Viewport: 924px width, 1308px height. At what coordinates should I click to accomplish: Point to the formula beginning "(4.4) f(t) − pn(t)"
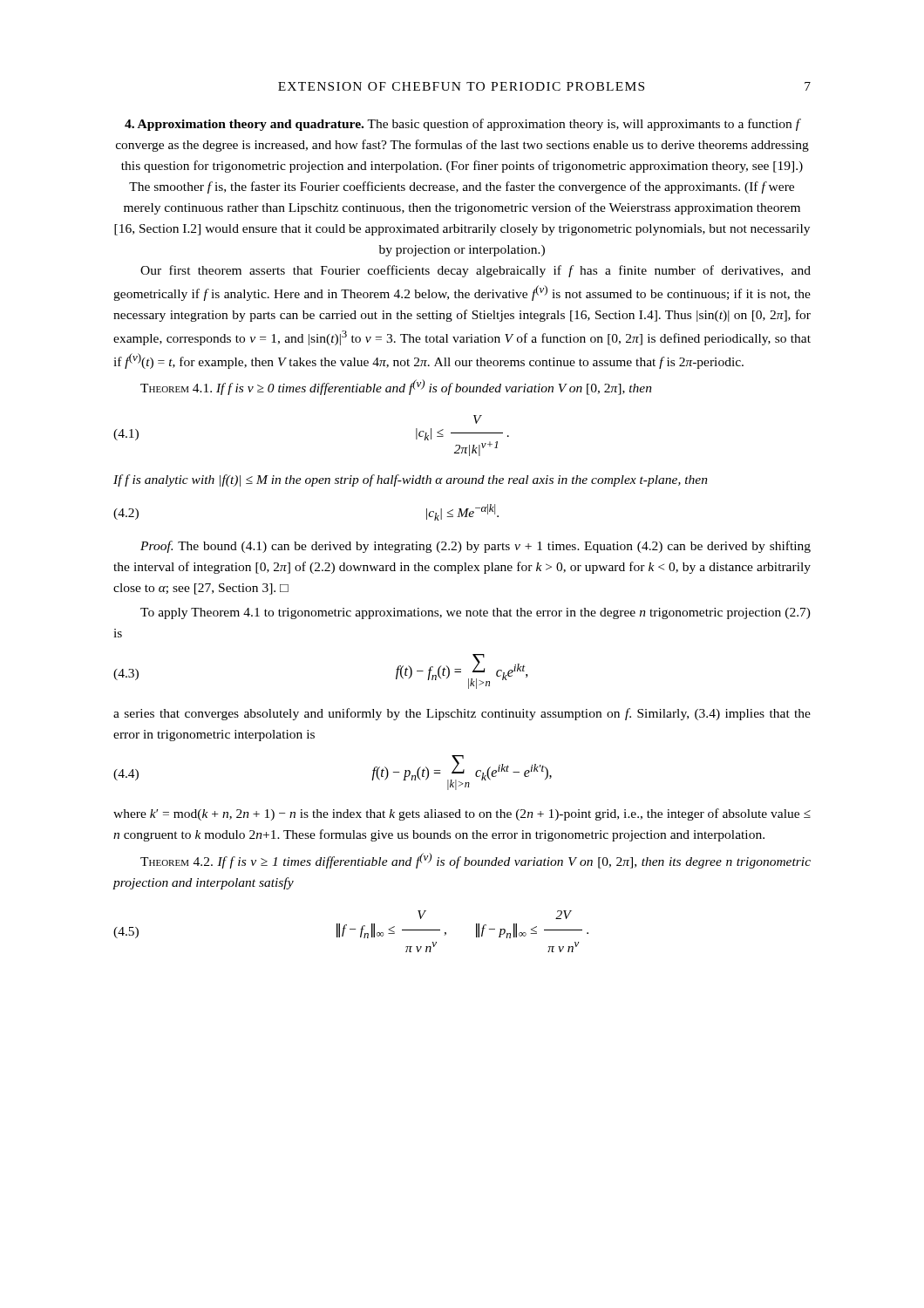pyautogui.click(x=436, y=774)
